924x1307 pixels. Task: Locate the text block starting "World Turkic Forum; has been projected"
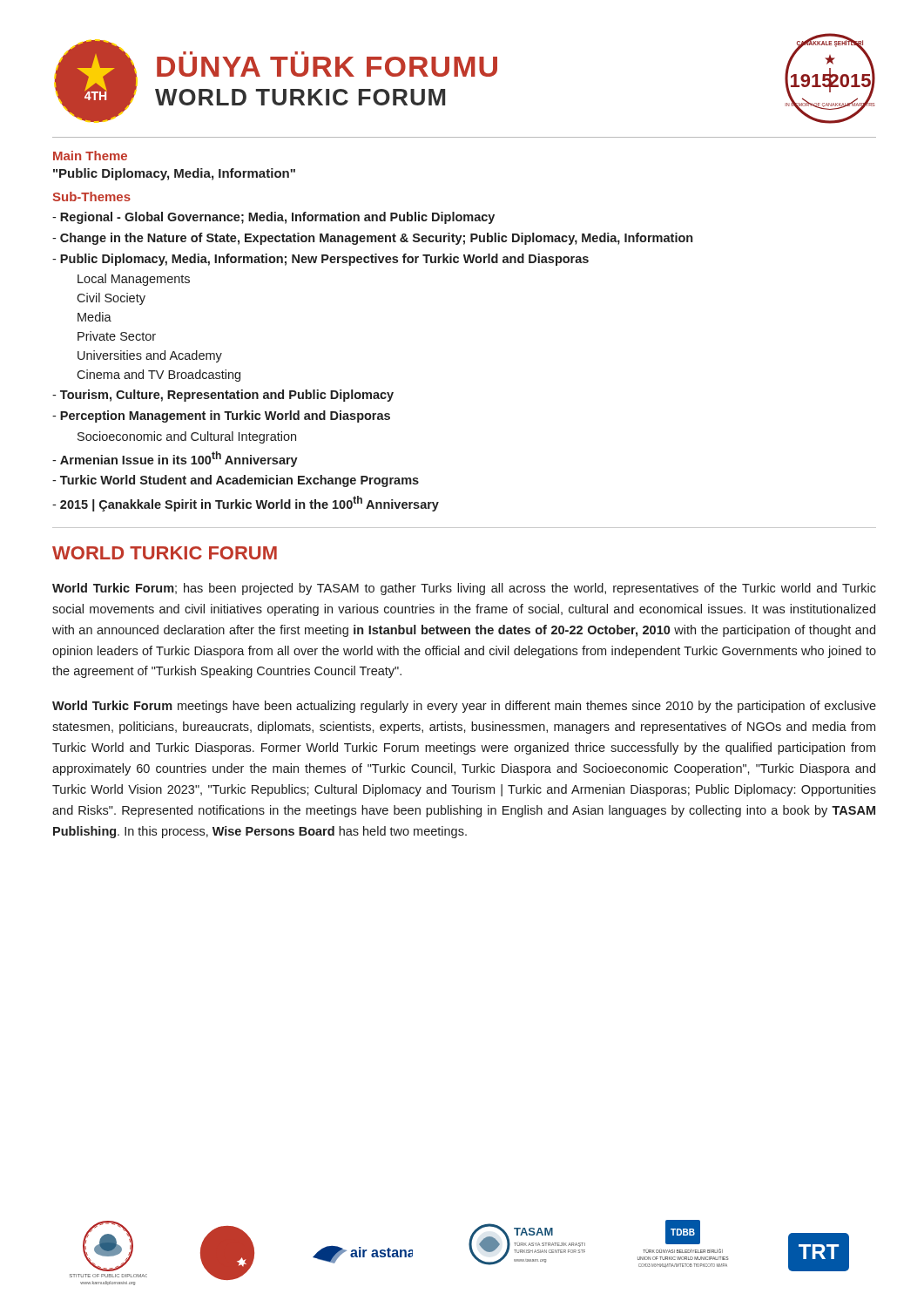tap(464, 630)
